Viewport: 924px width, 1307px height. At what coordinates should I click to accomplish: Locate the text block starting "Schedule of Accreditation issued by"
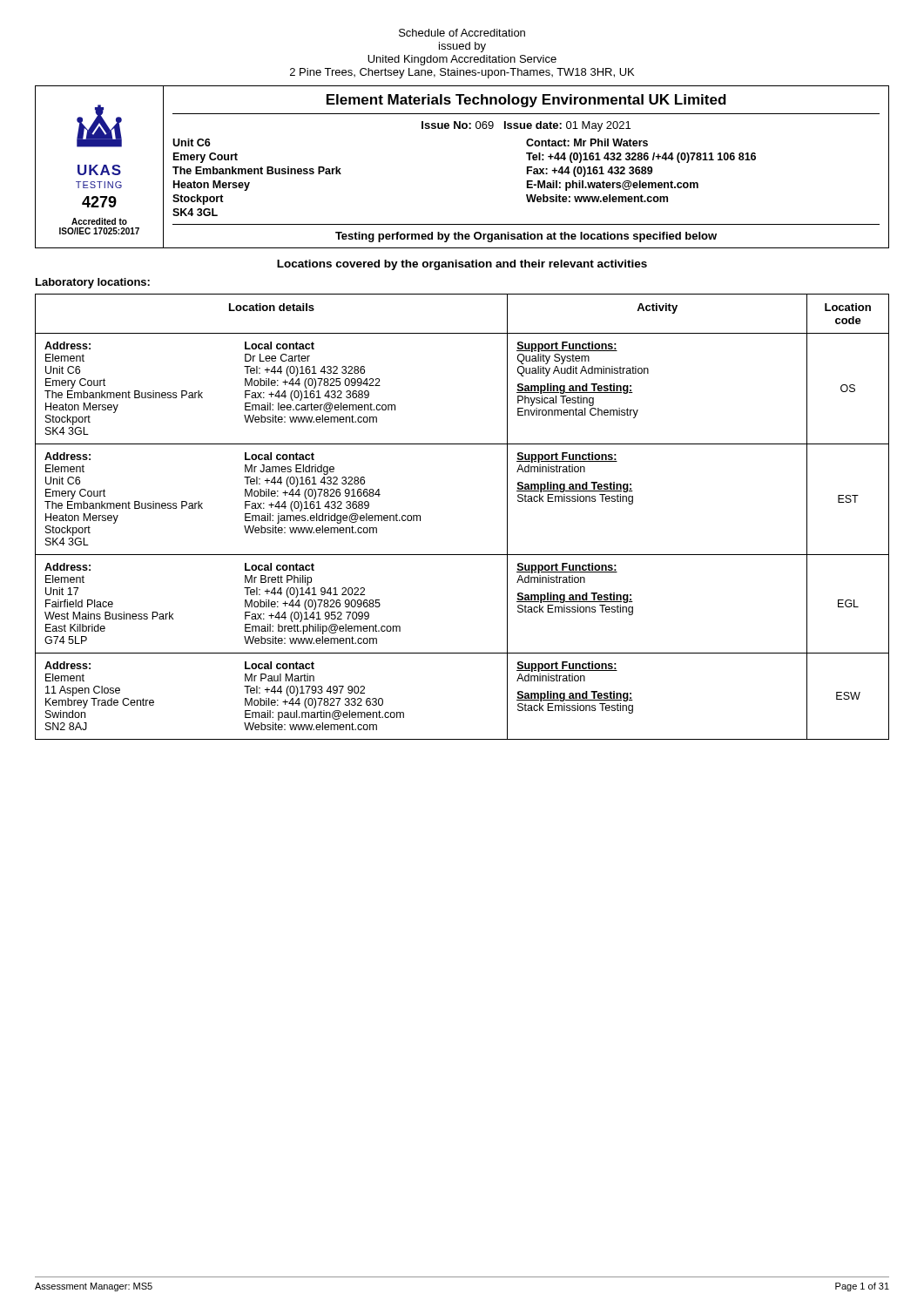point(462,52)
